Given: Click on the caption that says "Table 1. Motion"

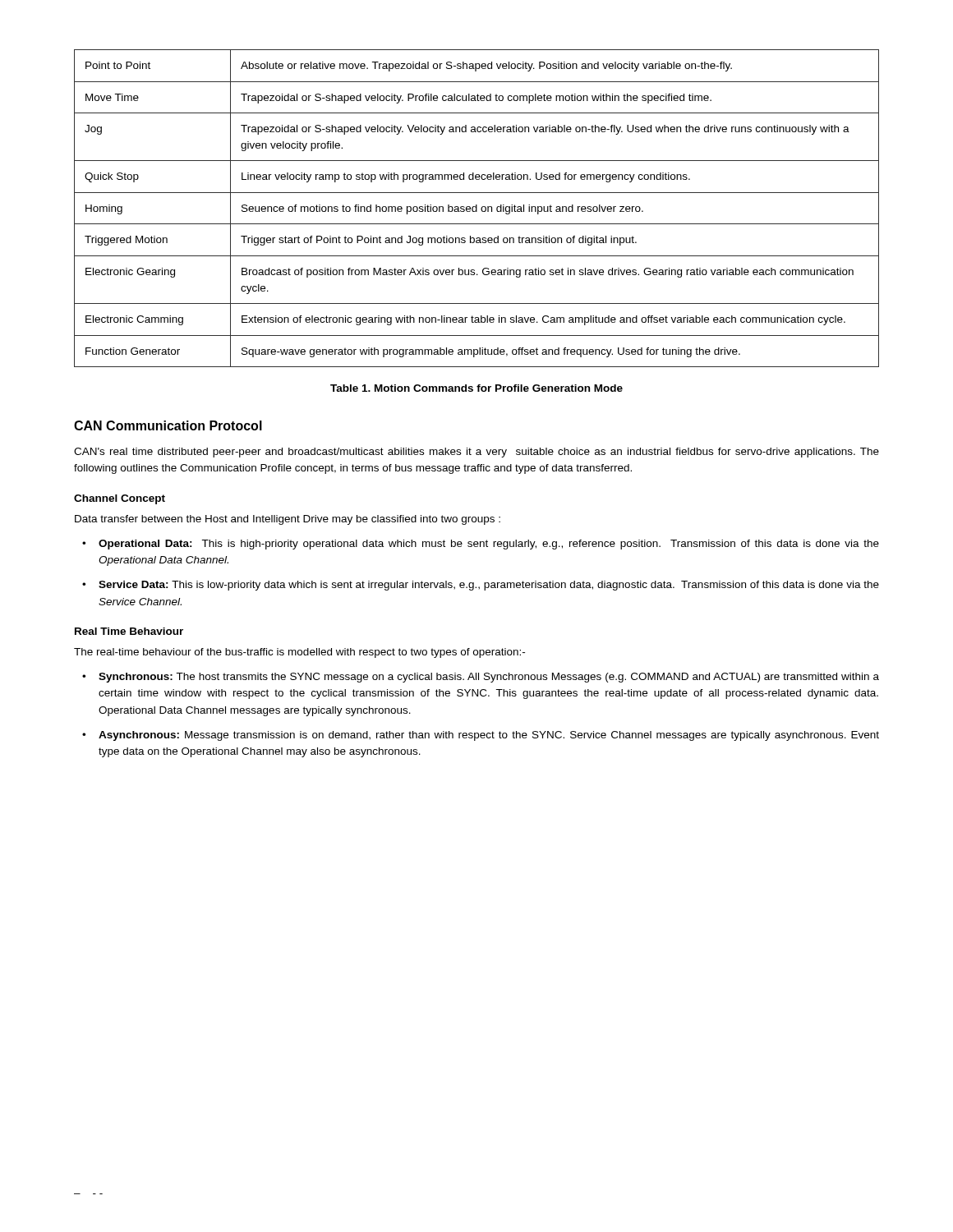Looking at the screenshot, I should click(x=476, y=388).
